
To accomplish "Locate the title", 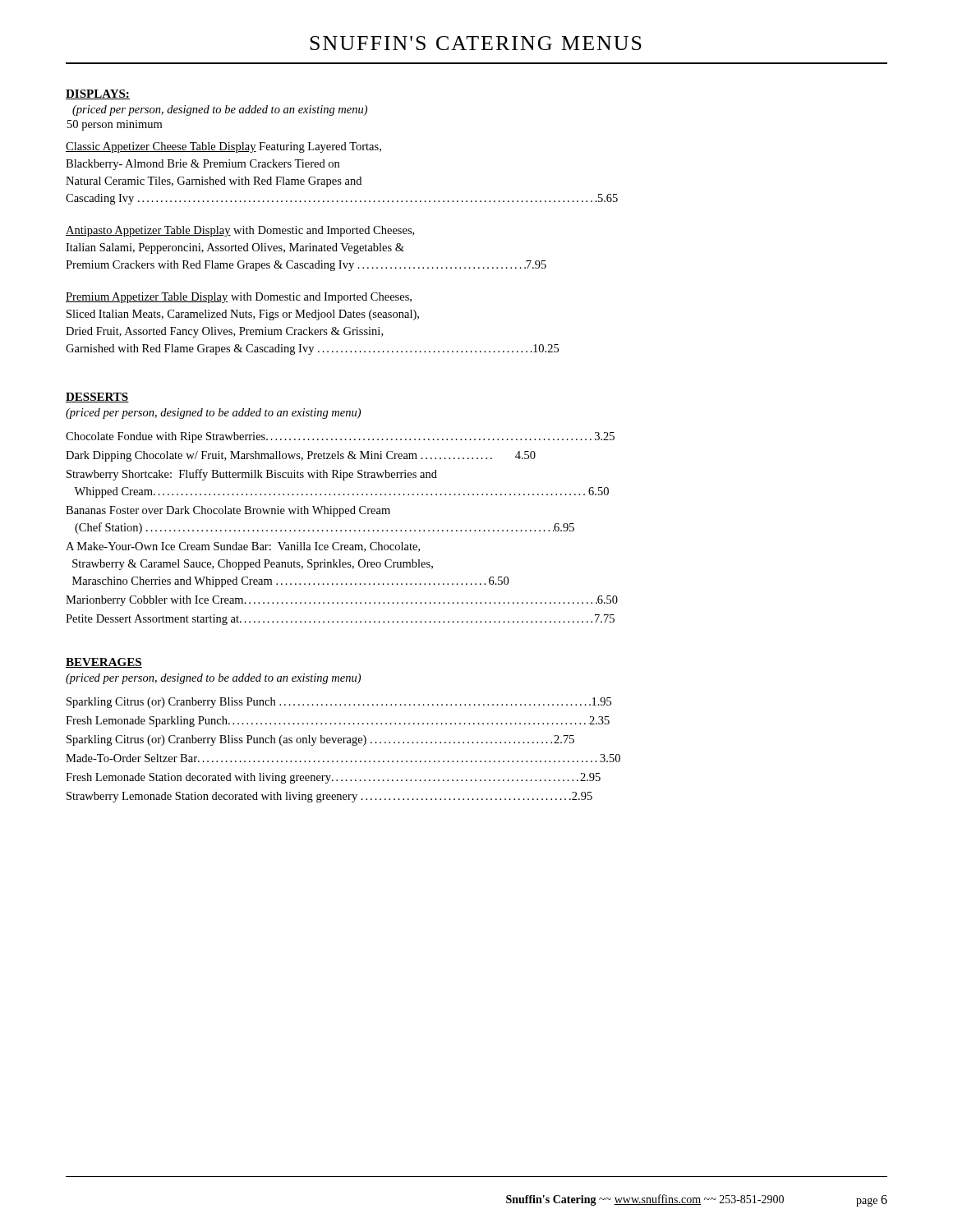I will click(476, 43).
